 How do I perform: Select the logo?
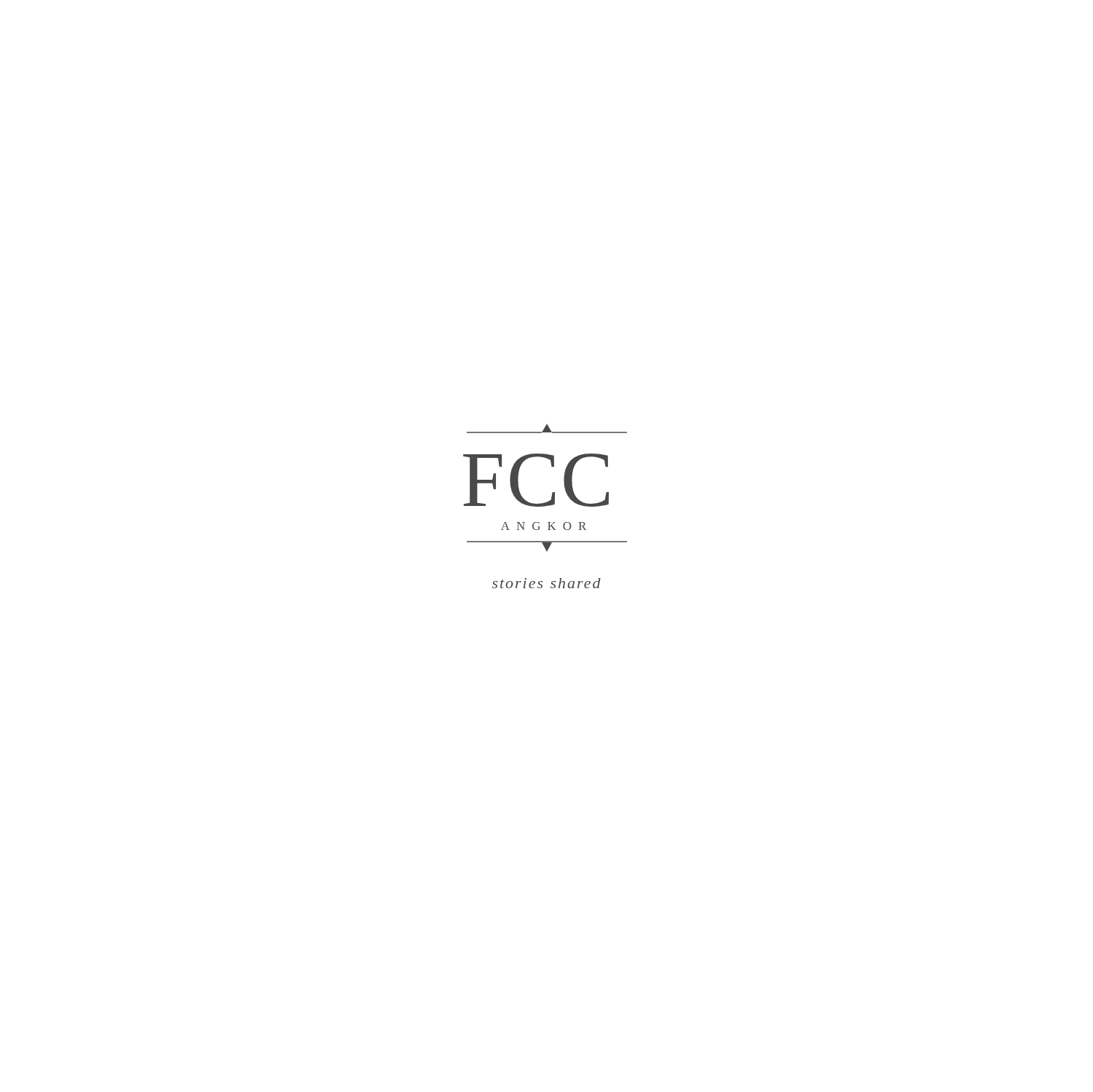click(x=546, y=546)
